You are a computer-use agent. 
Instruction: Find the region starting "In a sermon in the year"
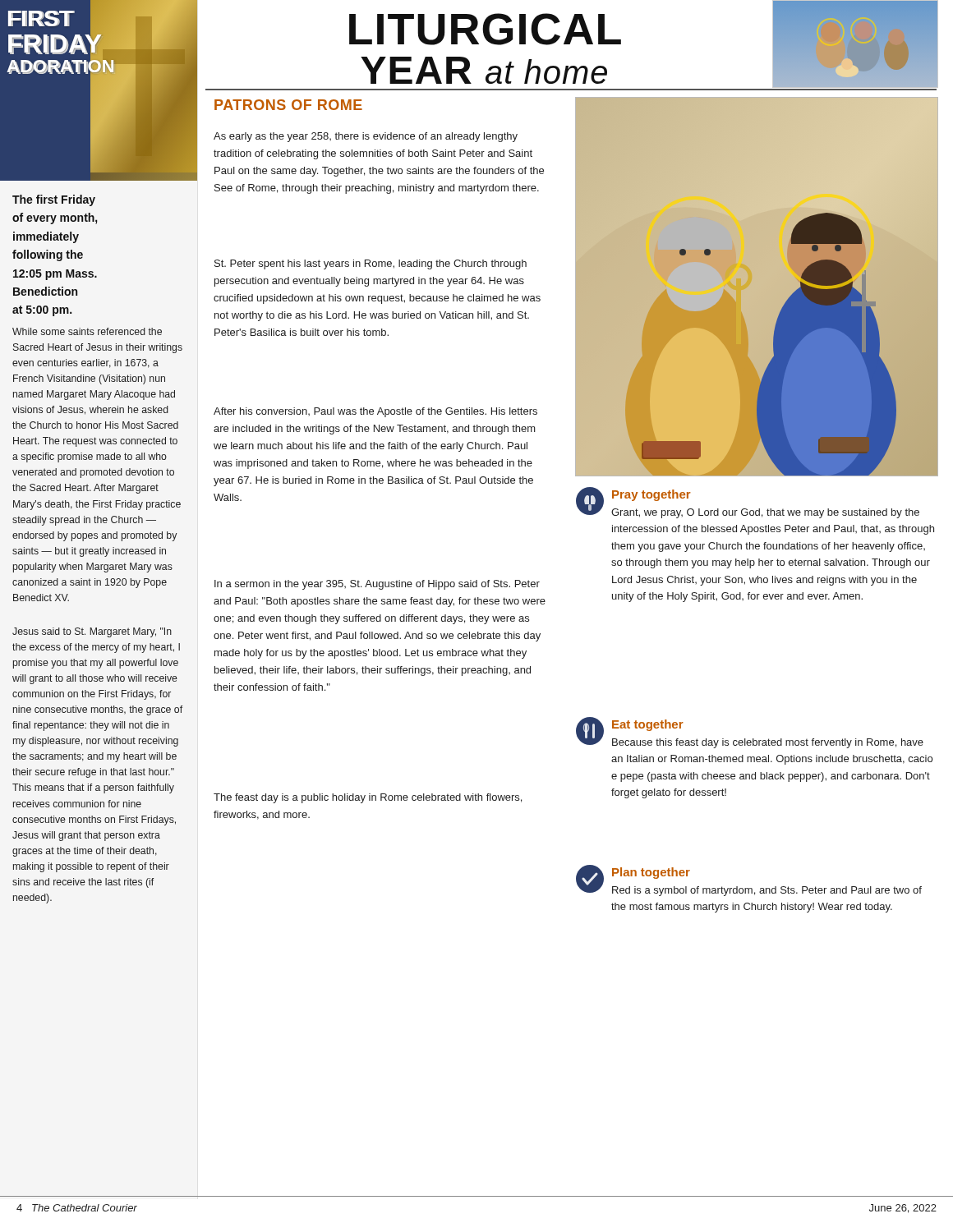click(x=380, y=635)
